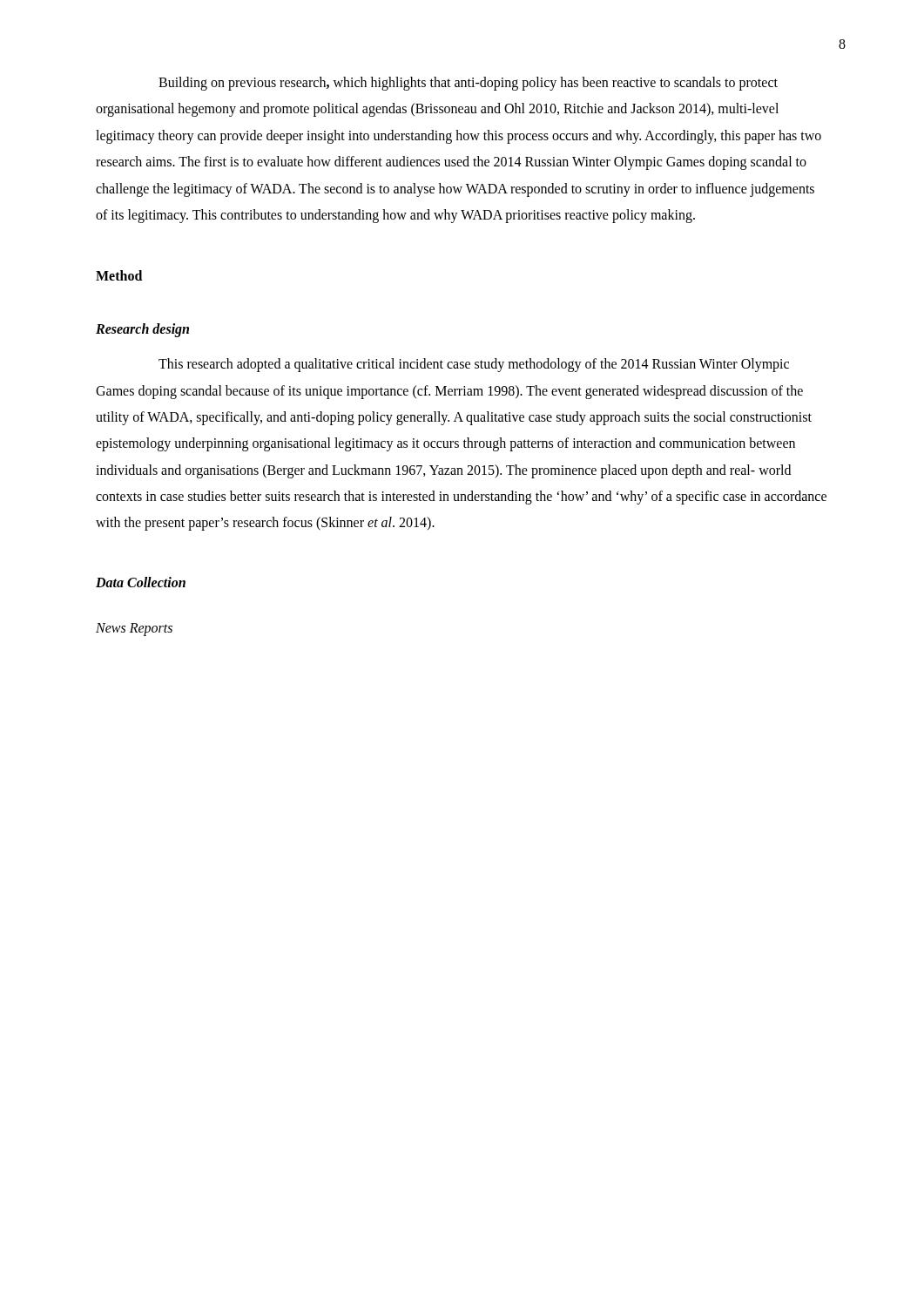
Task: Select the element starting "Research design"
Action: [143, 329]
